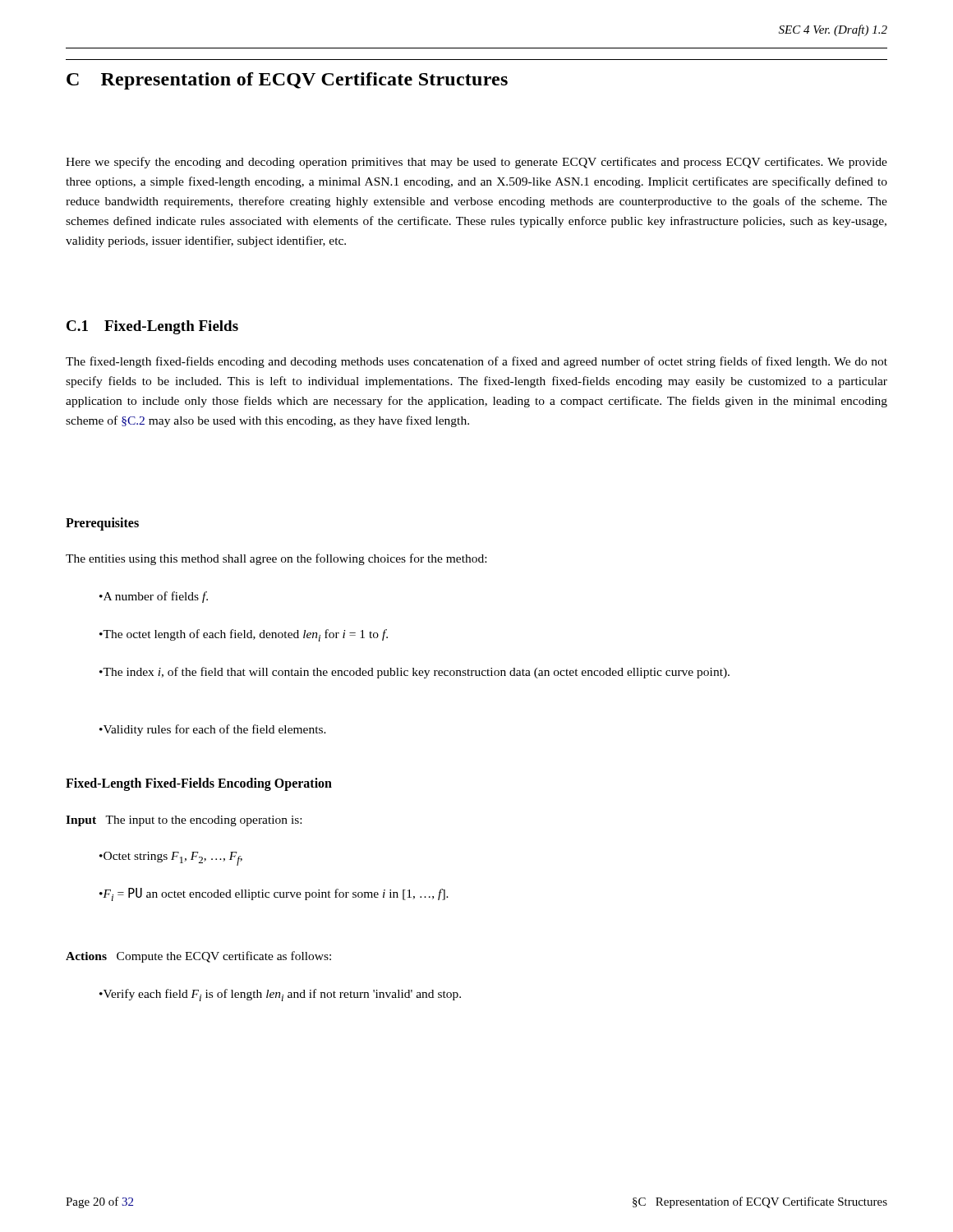The height and width of the screenshot is (1232, 953).
Task: Click the passage that begins "• The index i,"
Action: [x=476, y=672]
